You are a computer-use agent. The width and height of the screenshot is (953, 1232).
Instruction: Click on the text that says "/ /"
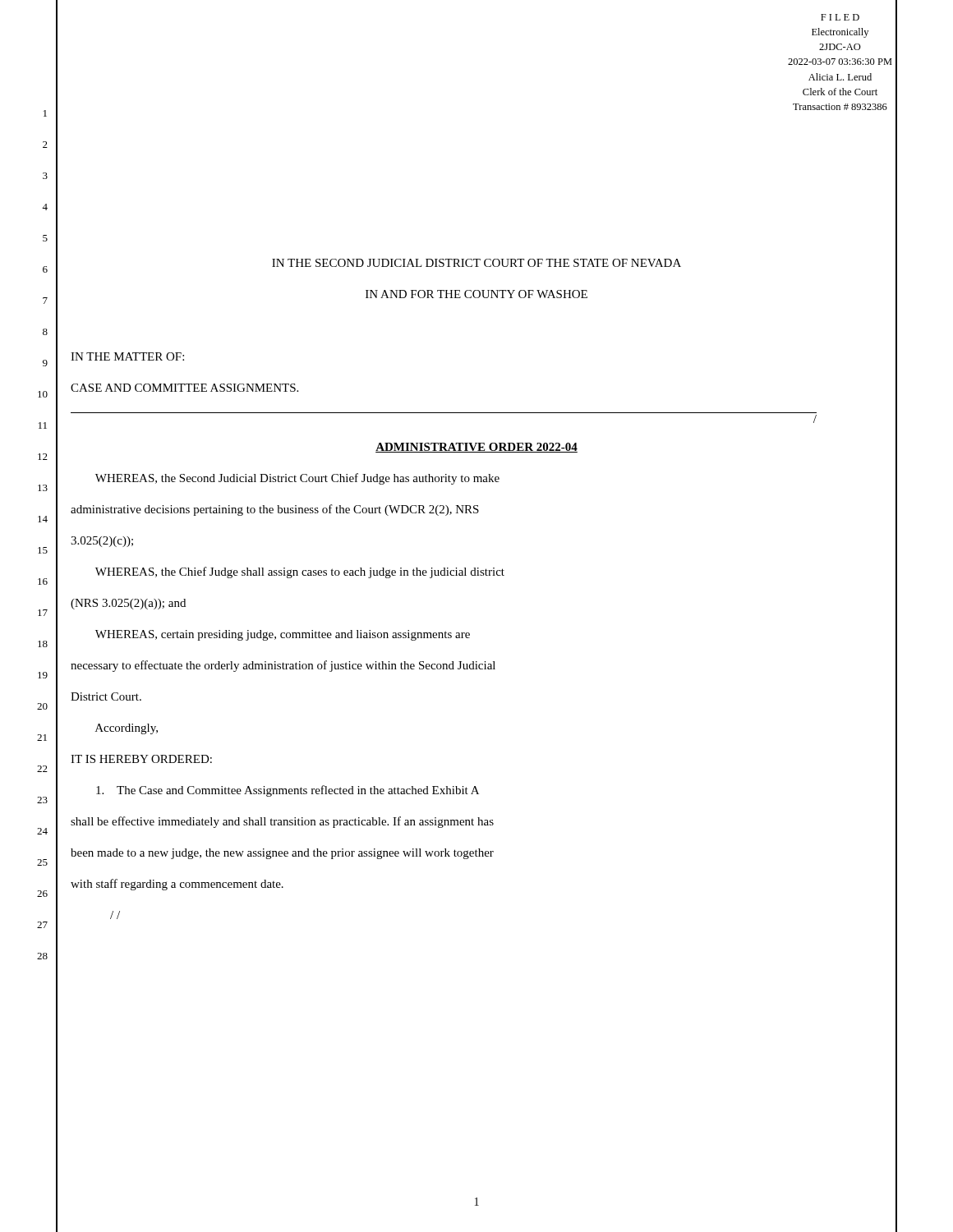click(x=115, y=915)
